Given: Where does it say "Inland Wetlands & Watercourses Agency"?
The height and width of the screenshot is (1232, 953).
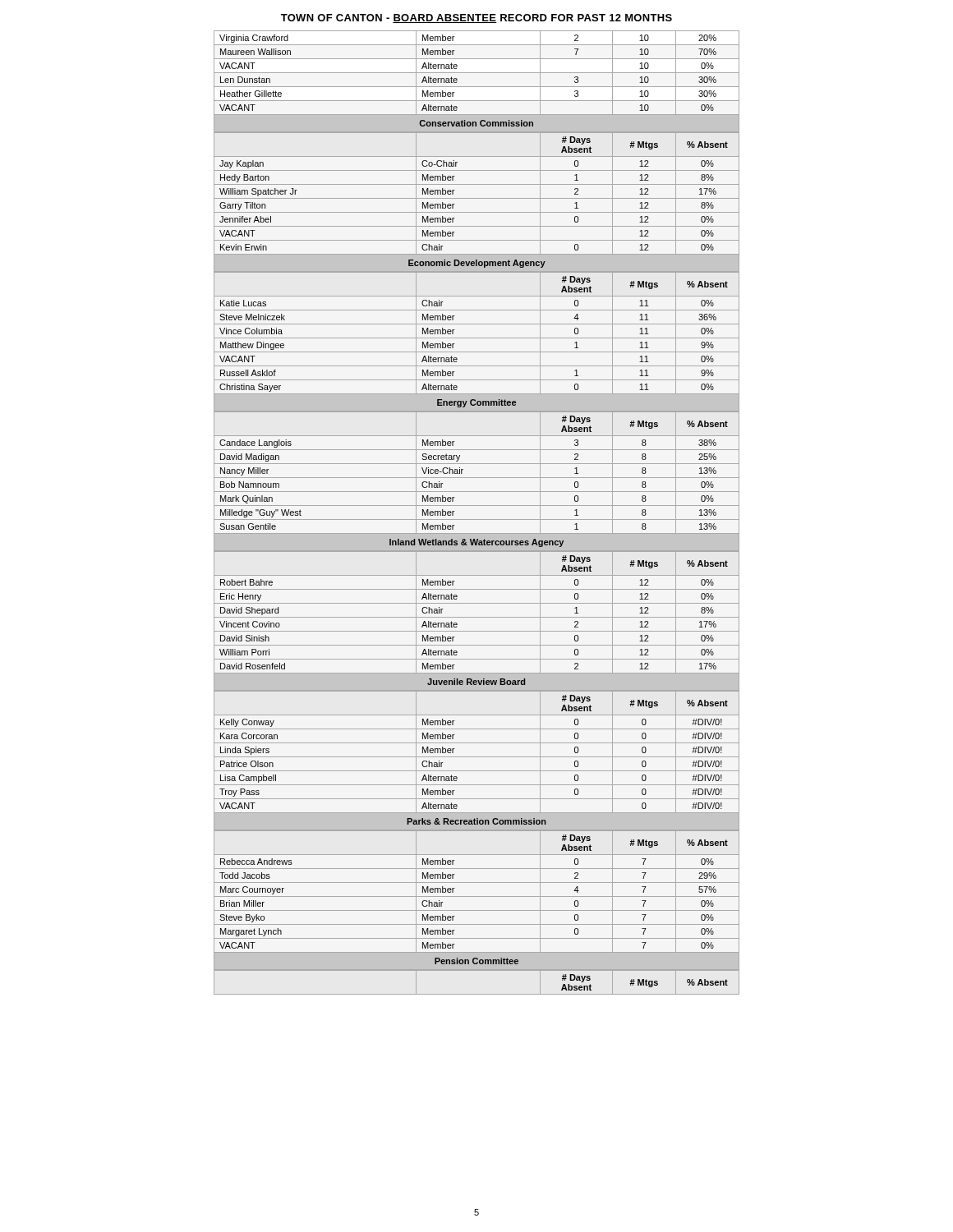Looking at the screenshot, I should pyautogui.click(x=476, y=542).
